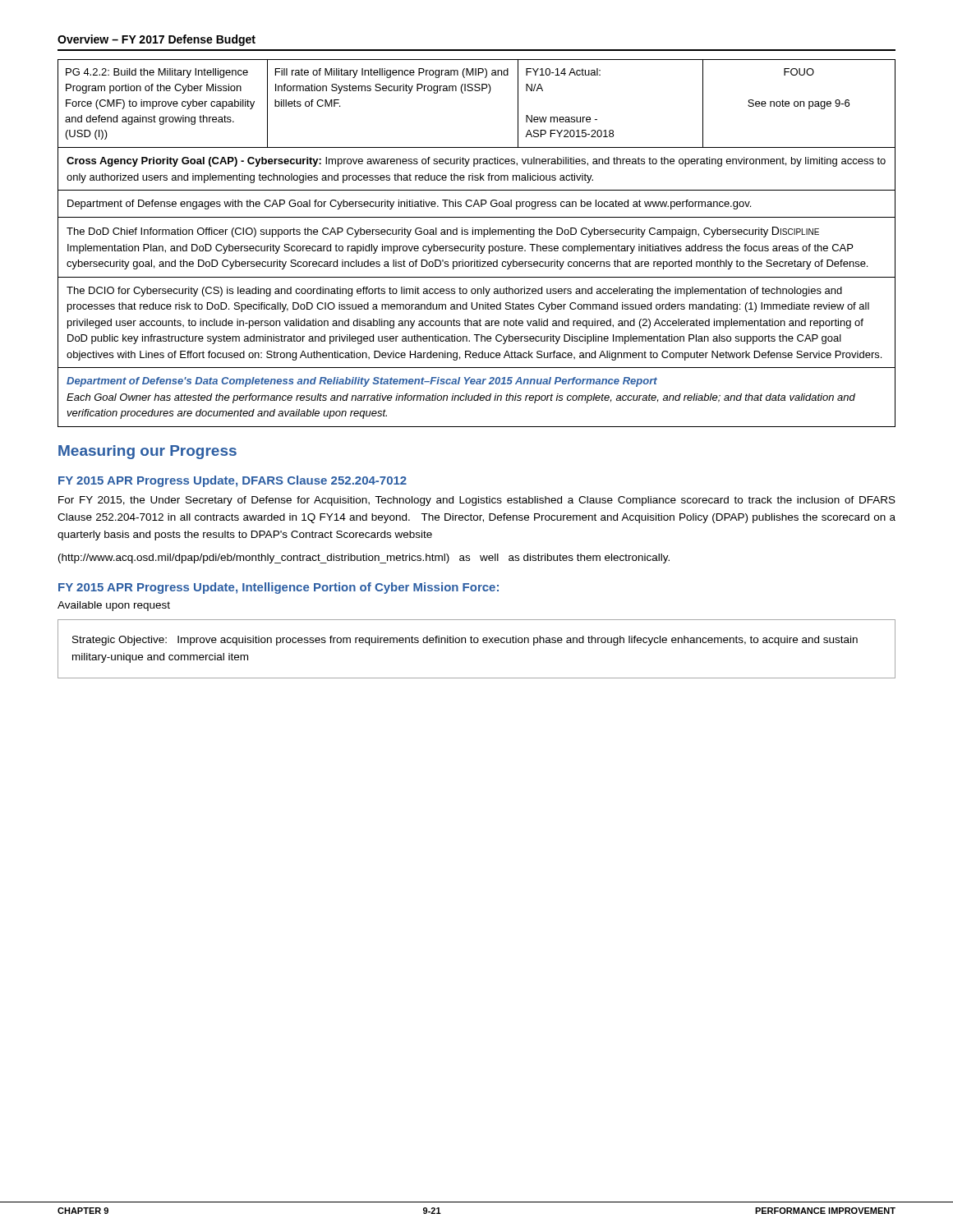Image resolution: width=953 pixels, height=1232 pixels.
Task: Locate the text block starting "Strategic Objective: Improve acquisition processes from requirements definition"
Action: [x=465, y=648]
